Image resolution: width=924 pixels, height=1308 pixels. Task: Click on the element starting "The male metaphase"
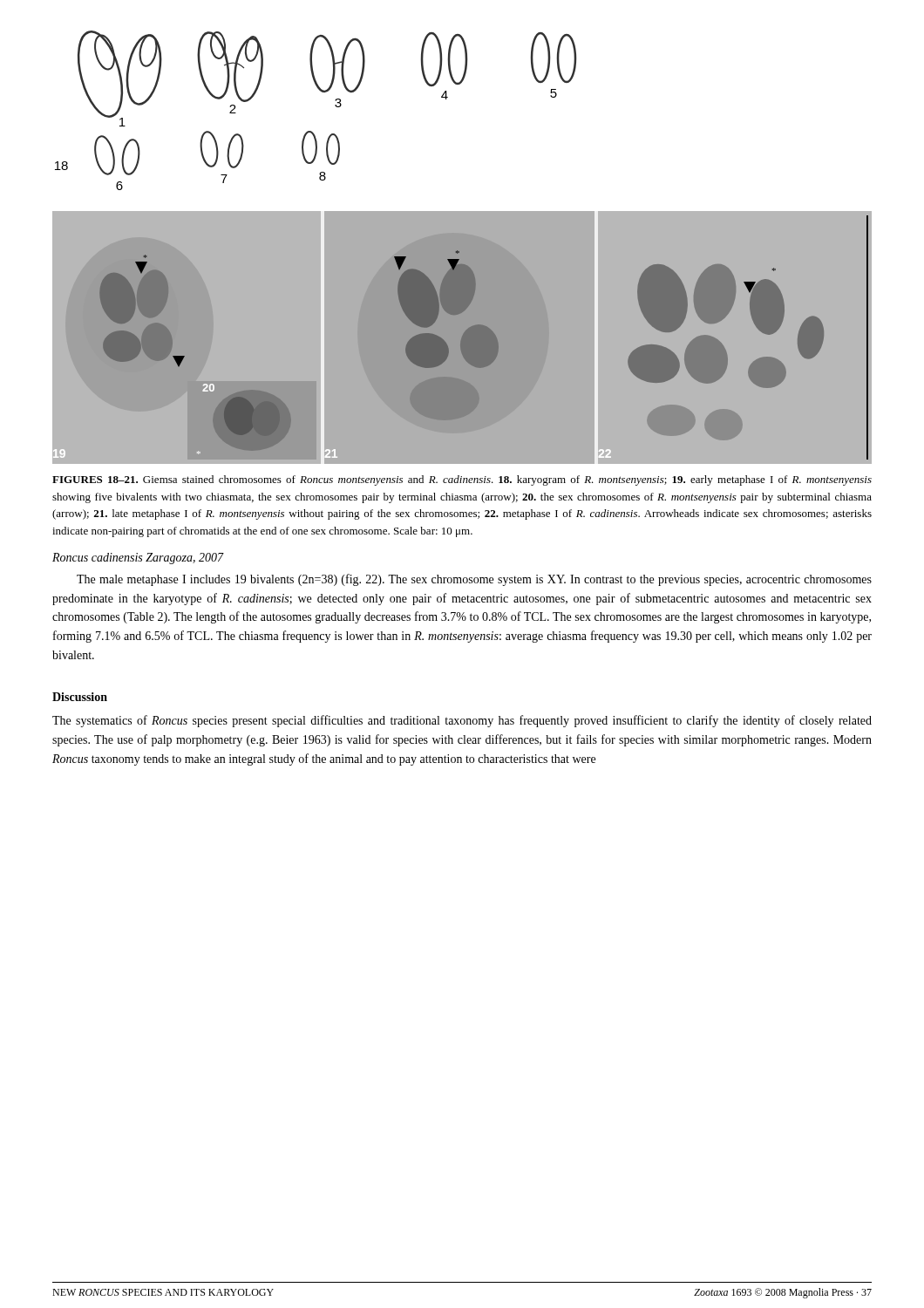462,618
